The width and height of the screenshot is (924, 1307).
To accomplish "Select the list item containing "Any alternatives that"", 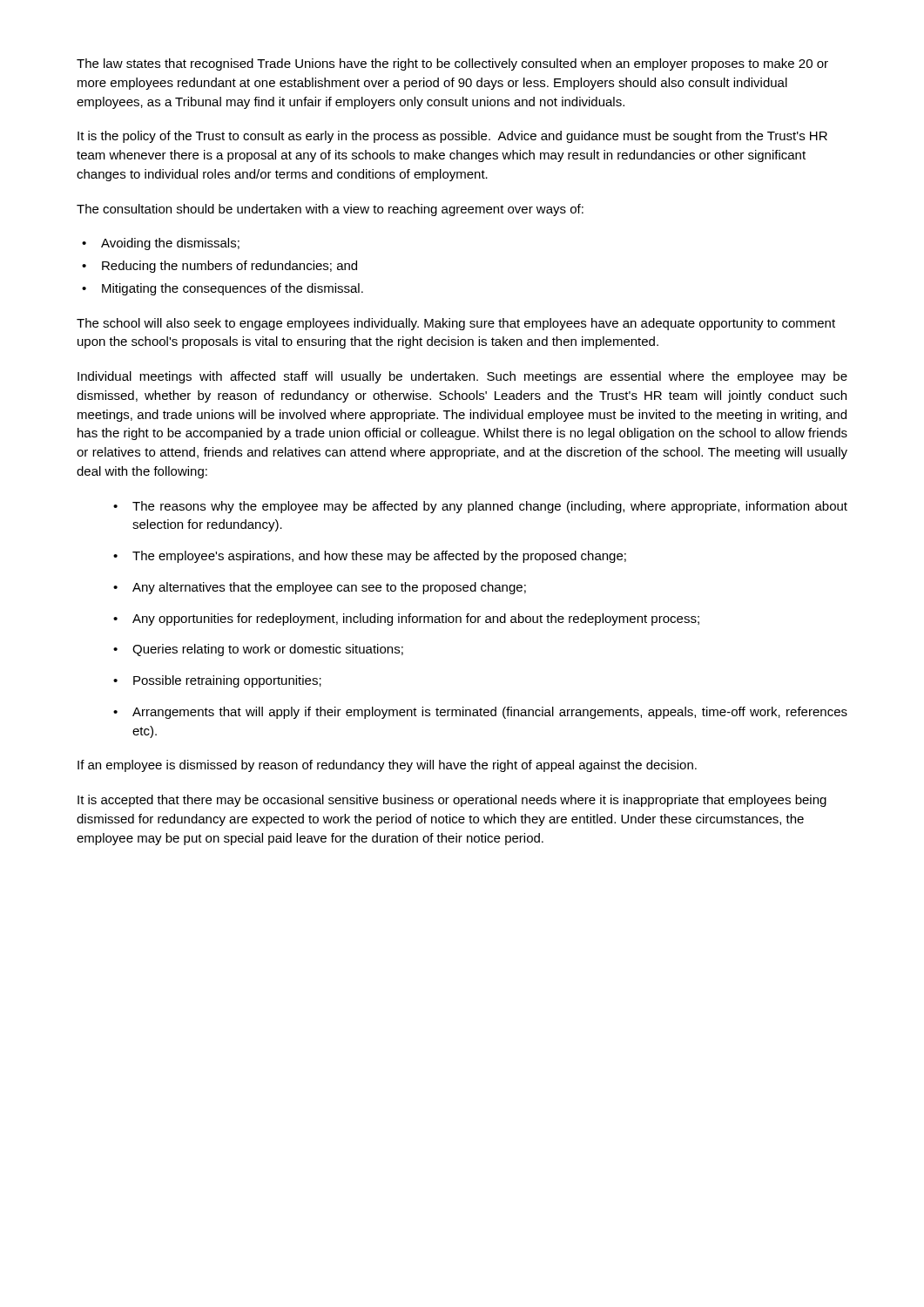I will pos(330,587).
